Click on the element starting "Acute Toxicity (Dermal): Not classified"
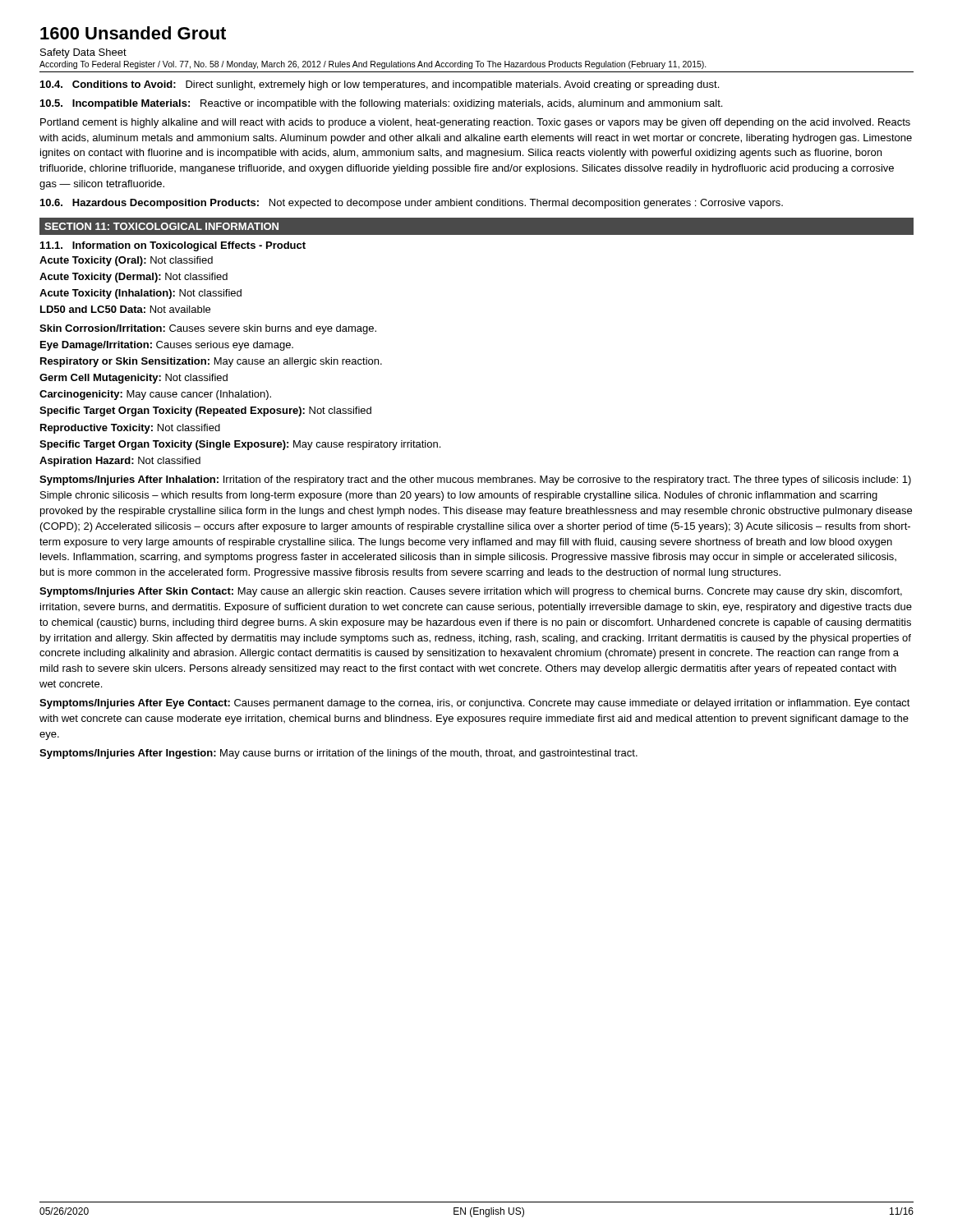The width and height of the screenshot is (953, 1232). [134, 276]
